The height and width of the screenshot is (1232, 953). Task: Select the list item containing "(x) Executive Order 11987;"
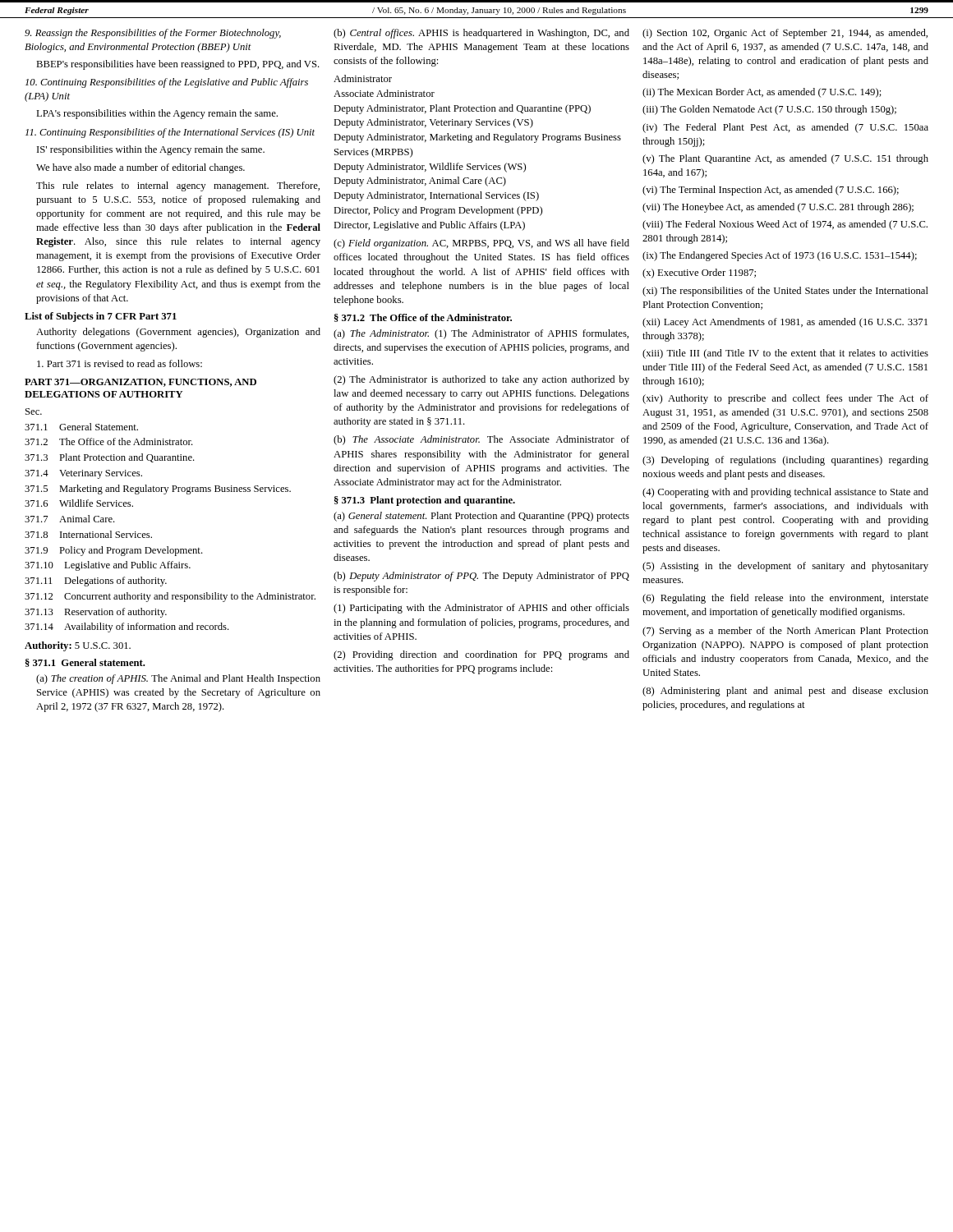point(700,273)
